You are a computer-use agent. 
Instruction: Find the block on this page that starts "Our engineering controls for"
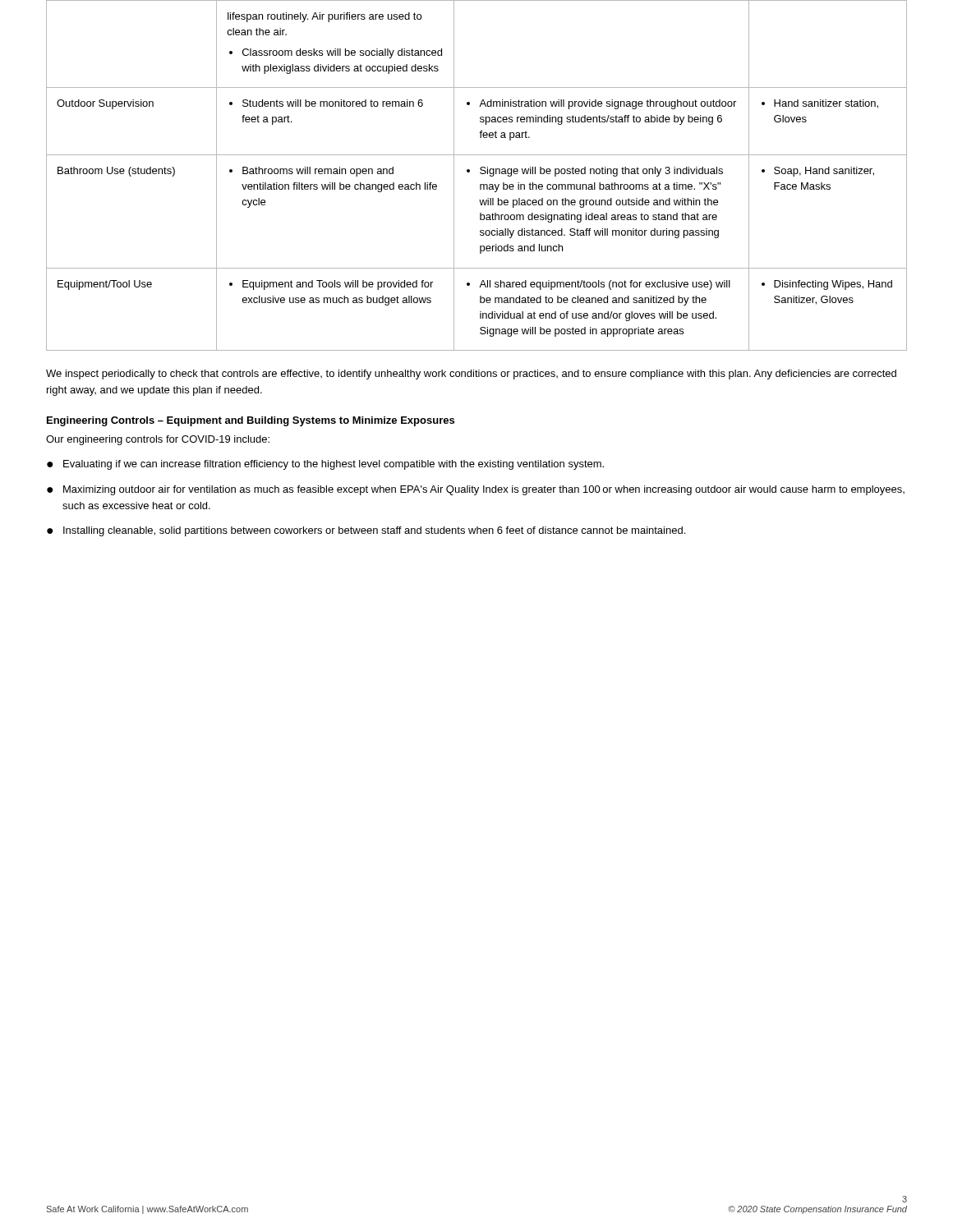[158, 439]
